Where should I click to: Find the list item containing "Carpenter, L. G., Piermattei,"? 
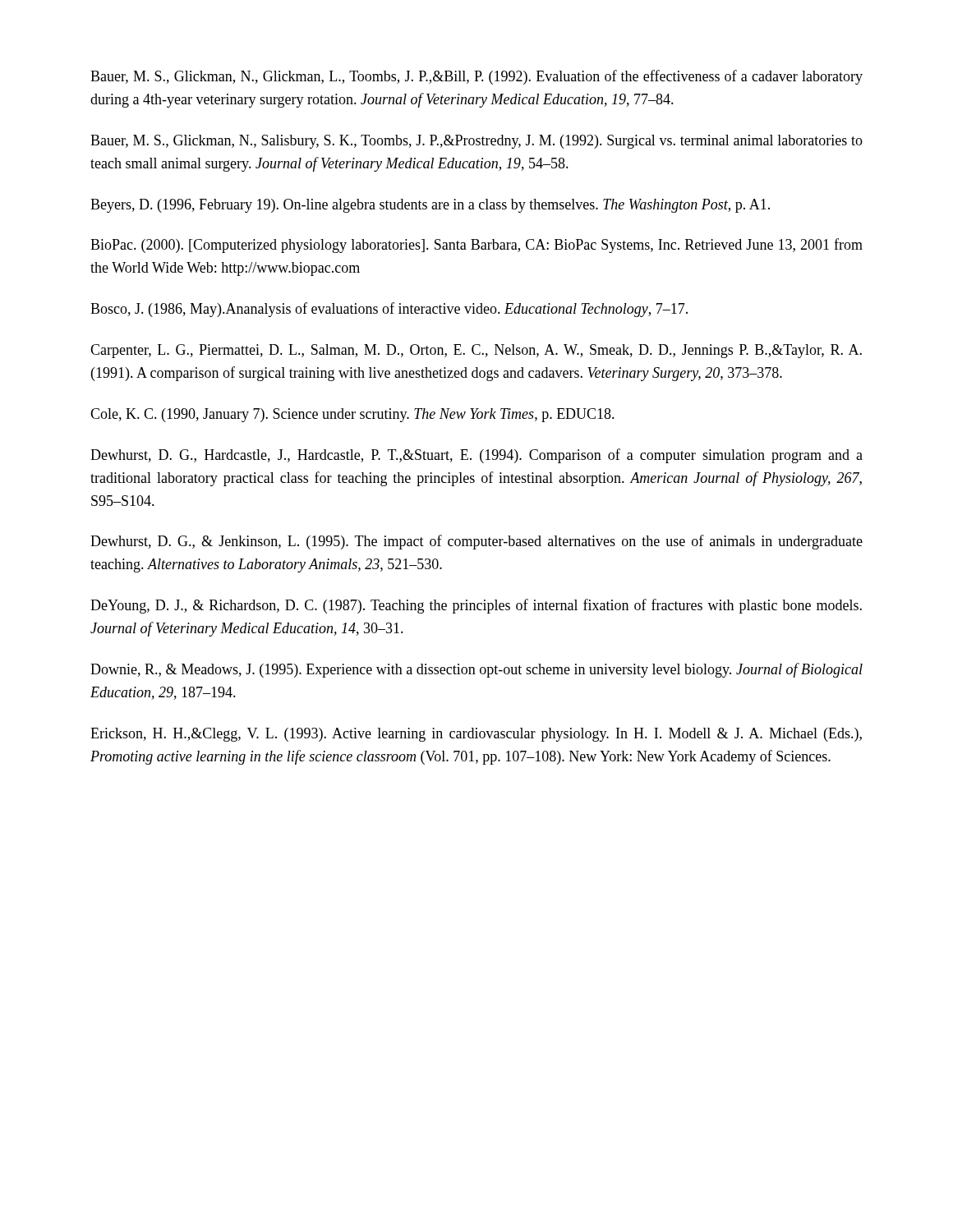[476, 361]
